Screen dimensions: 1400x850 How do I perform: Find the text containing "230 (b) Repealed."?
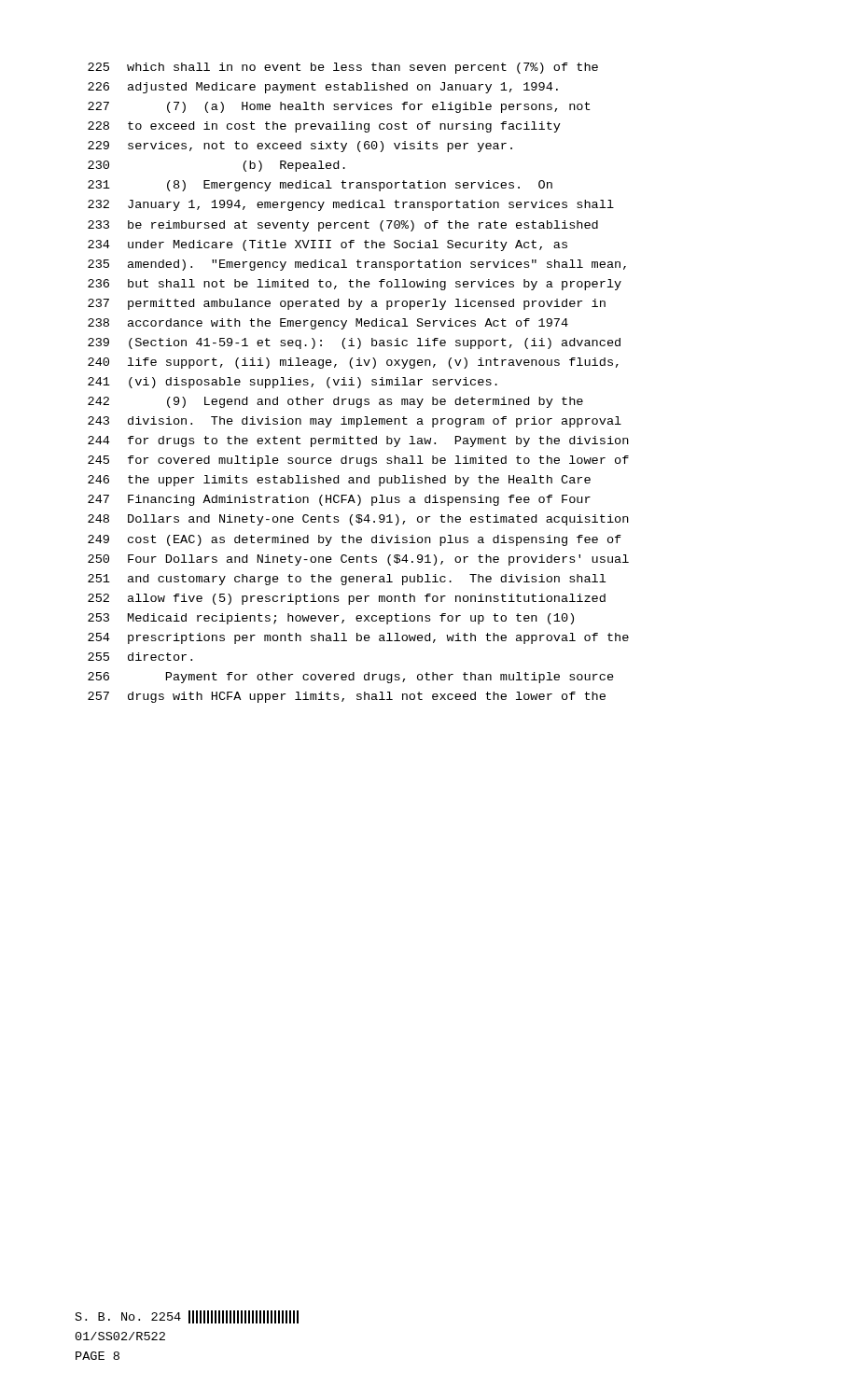pos(98,165)
